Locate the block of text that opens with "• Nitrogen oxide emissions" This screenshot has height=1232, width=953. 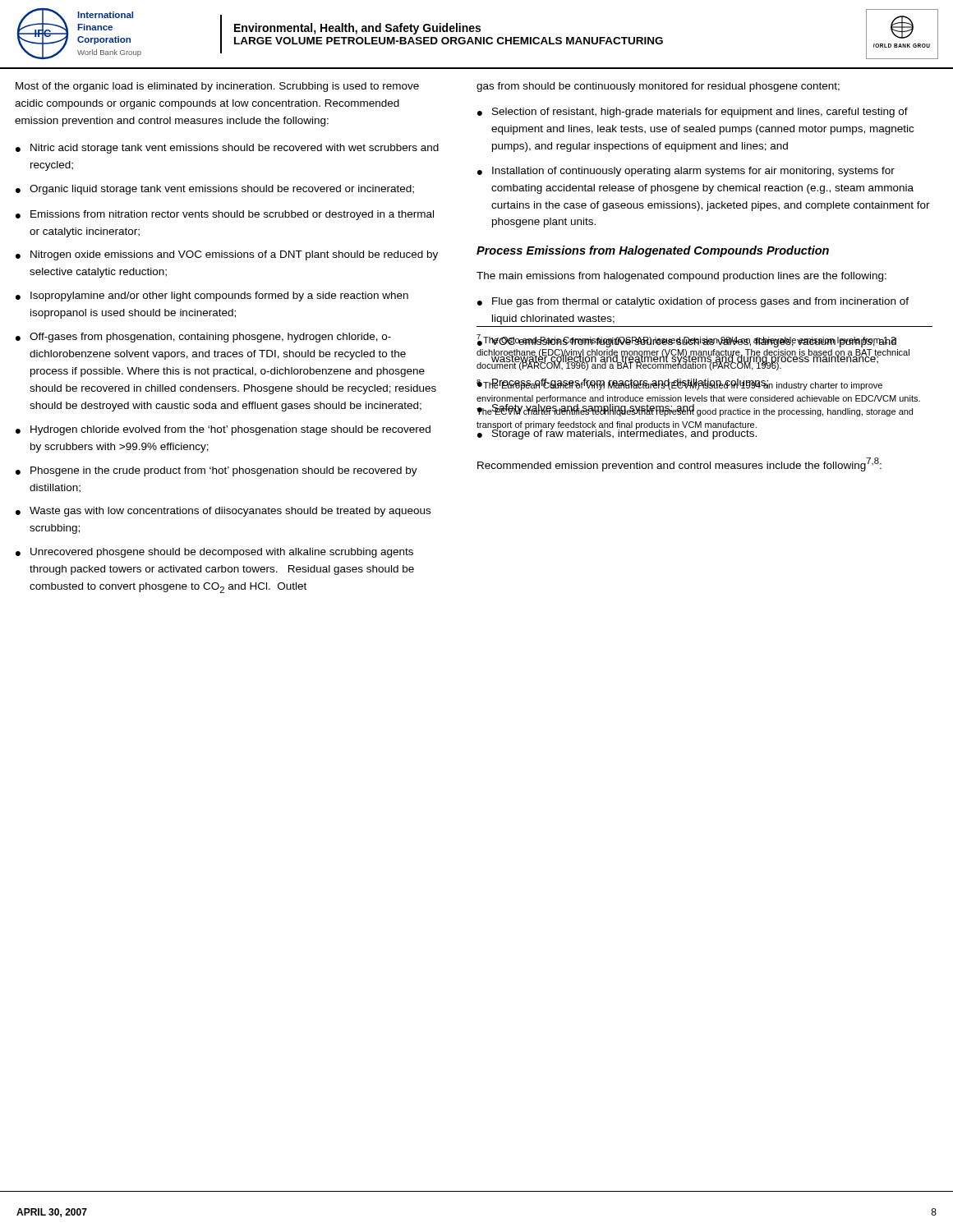point(228,264)
